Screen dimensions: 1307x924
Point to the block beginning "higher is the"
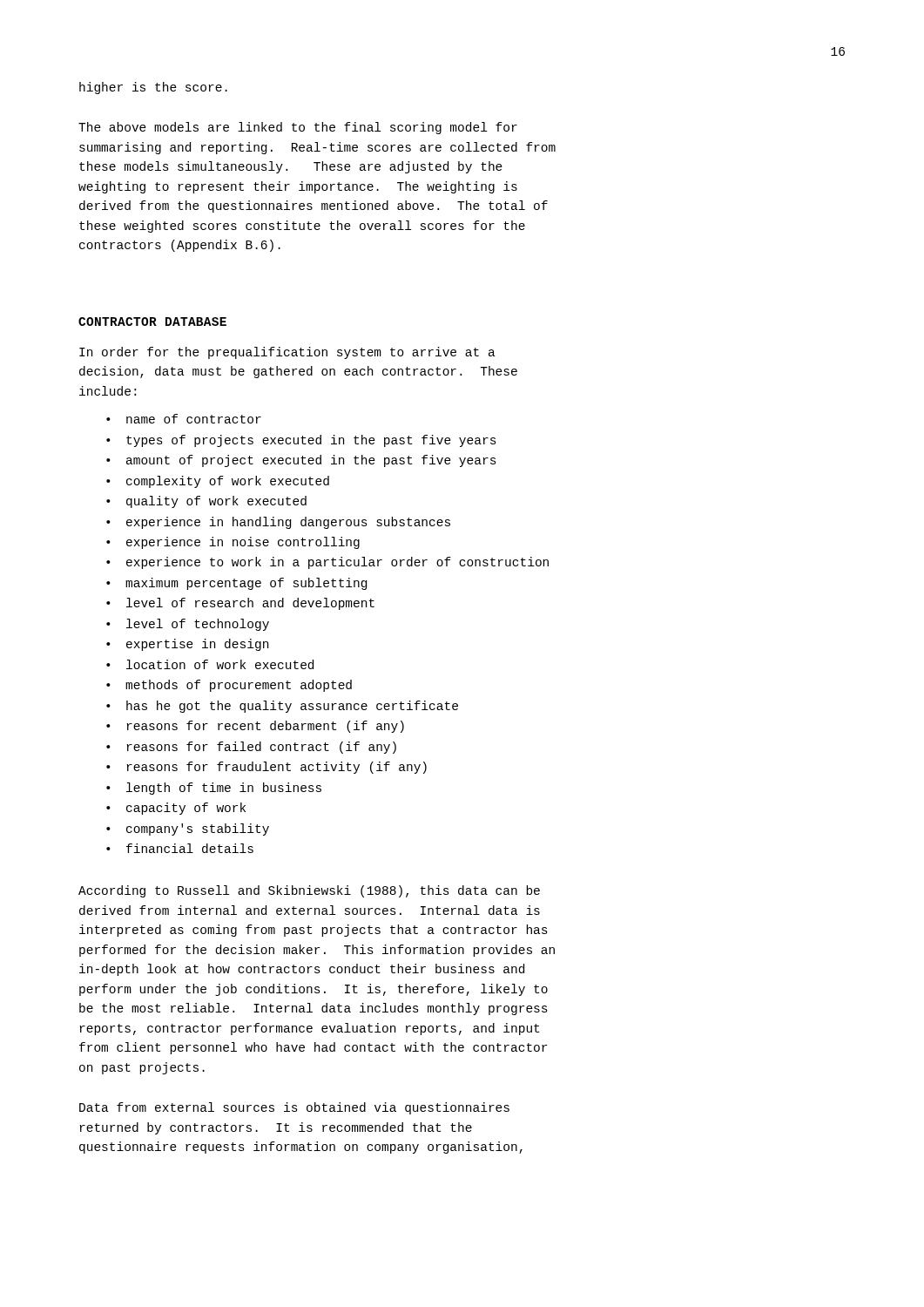(154, 88)
